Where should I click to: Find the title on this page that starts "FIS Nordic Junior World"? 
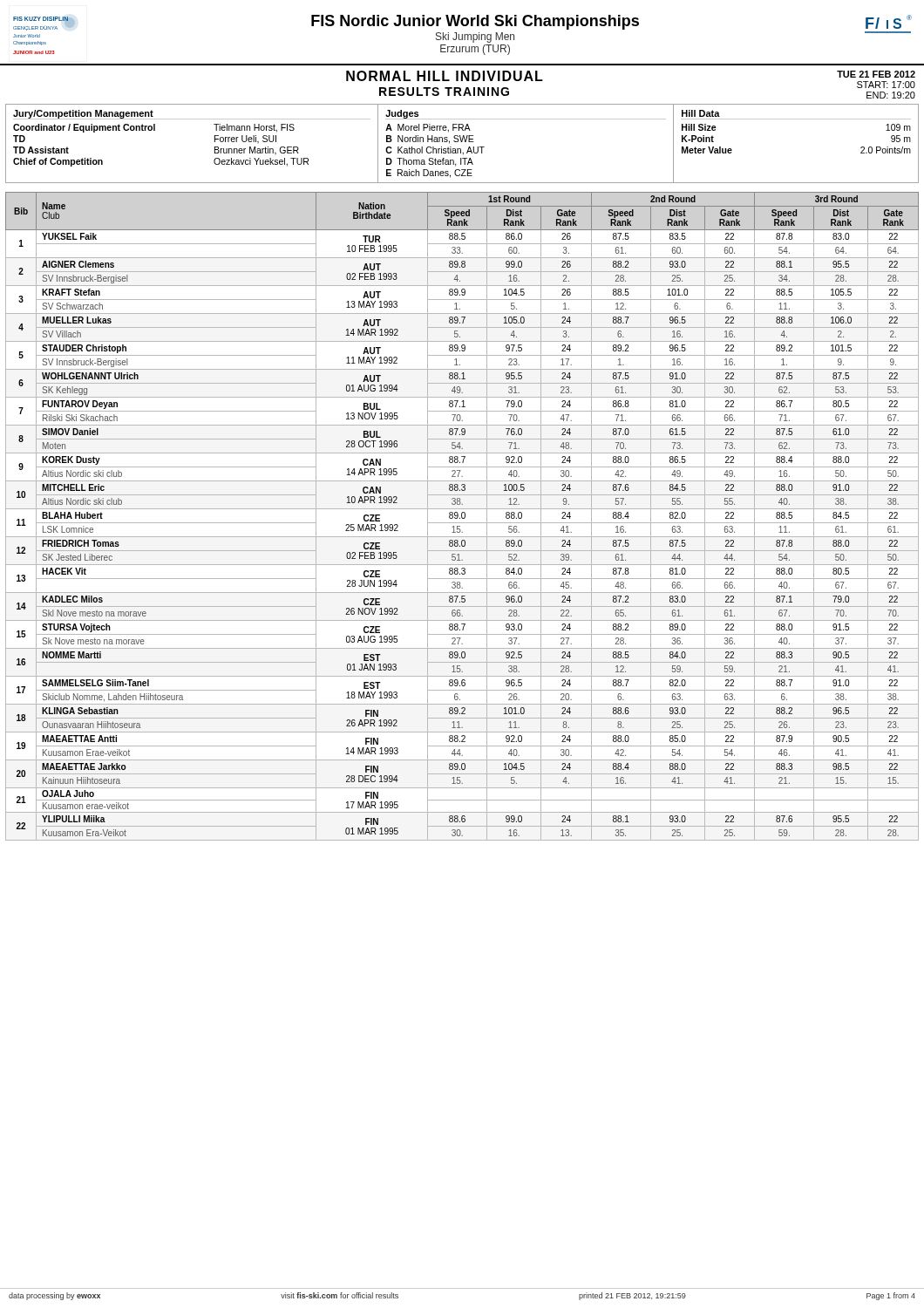(x=475, y=34)
